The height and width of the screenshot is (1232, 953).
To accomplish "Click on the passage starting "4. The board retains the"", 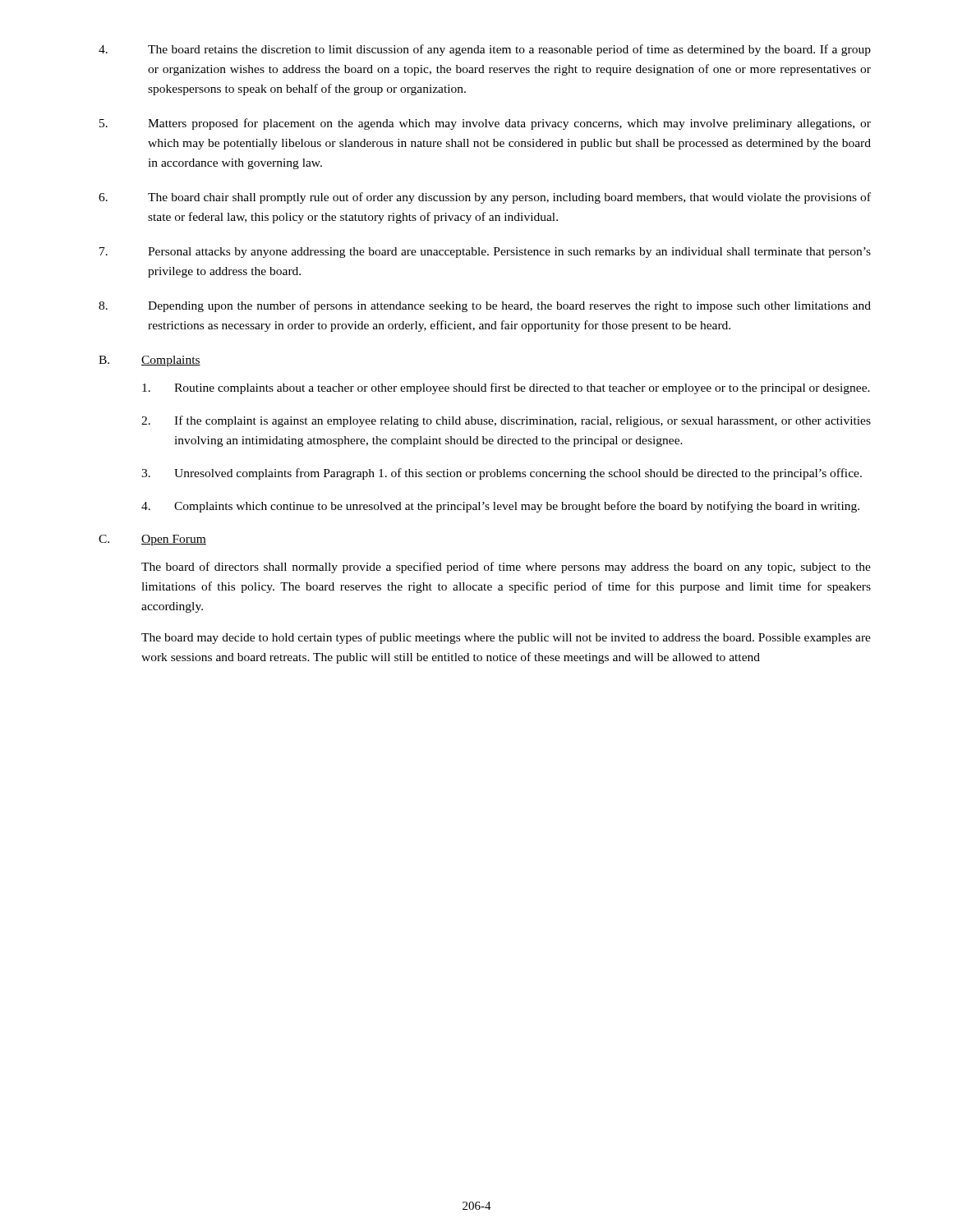I will tap(485, 69).
